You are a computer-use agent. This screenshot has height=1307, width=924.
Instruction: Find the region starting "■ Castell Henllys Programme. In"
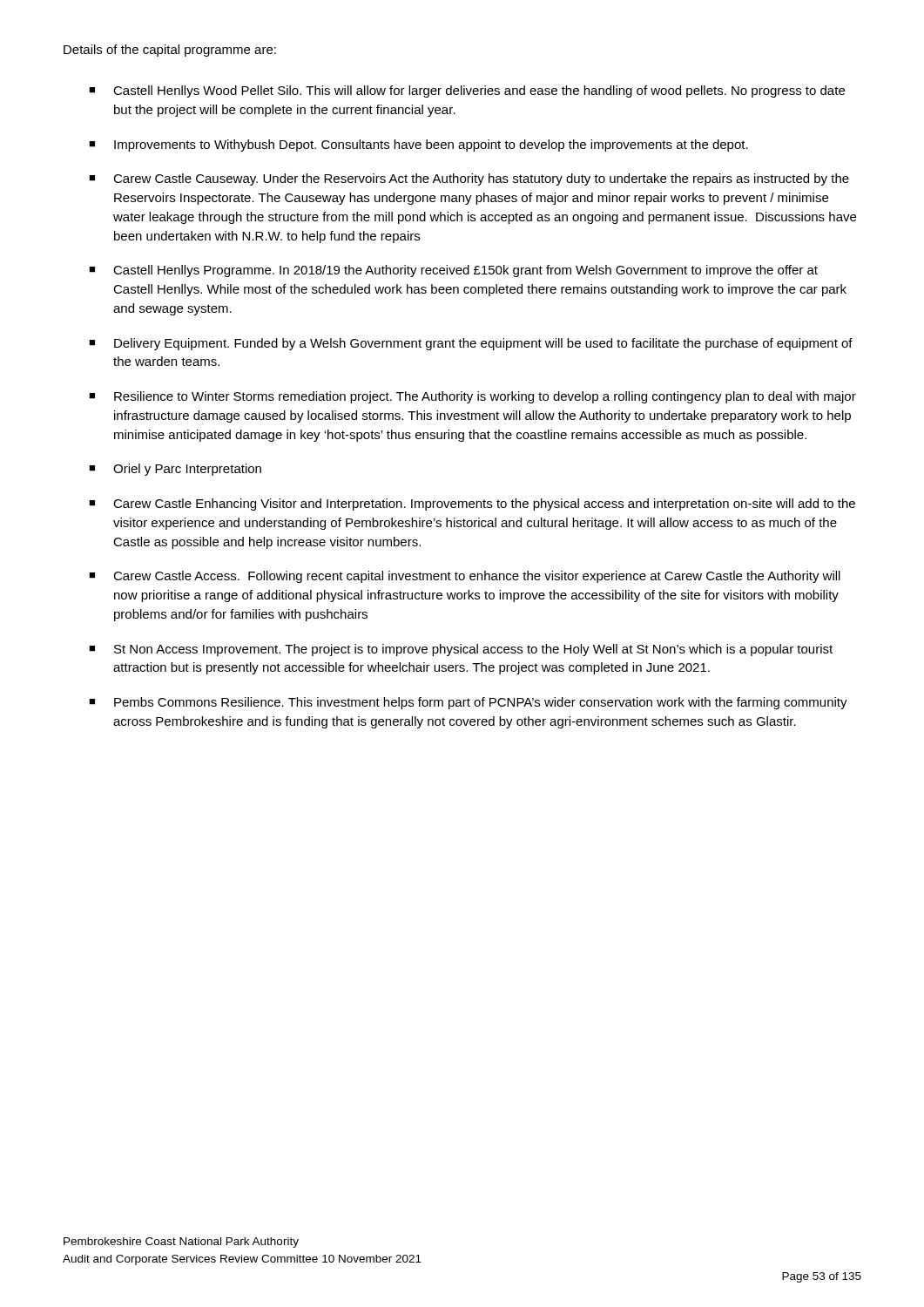click(475, 289)
